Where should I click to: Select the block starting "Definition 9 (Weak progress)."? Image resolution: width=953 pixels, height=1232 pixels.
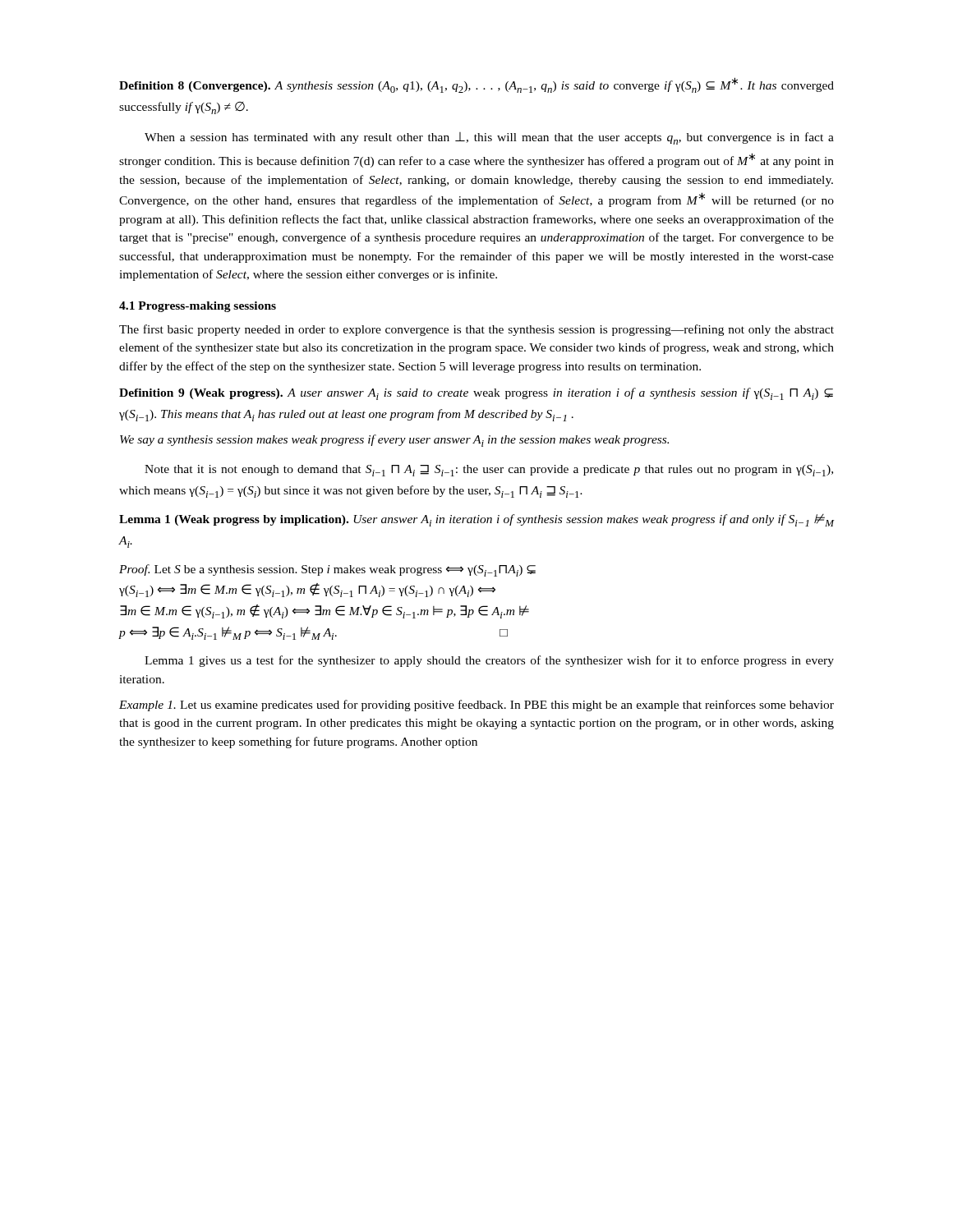click(x=476, y=418)
